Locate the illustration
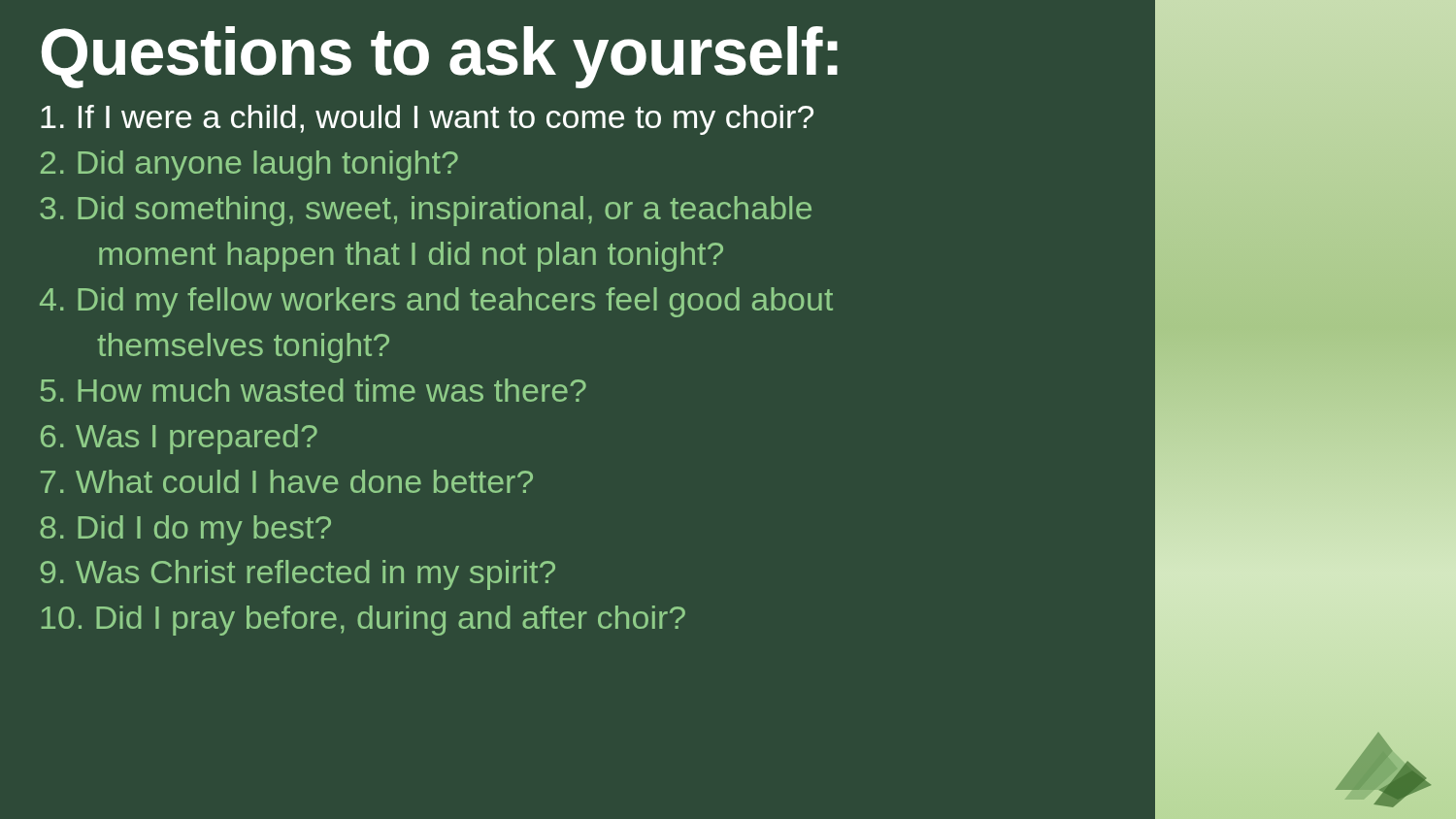This screenshot has width=1456, height=819. (1388, 756)
